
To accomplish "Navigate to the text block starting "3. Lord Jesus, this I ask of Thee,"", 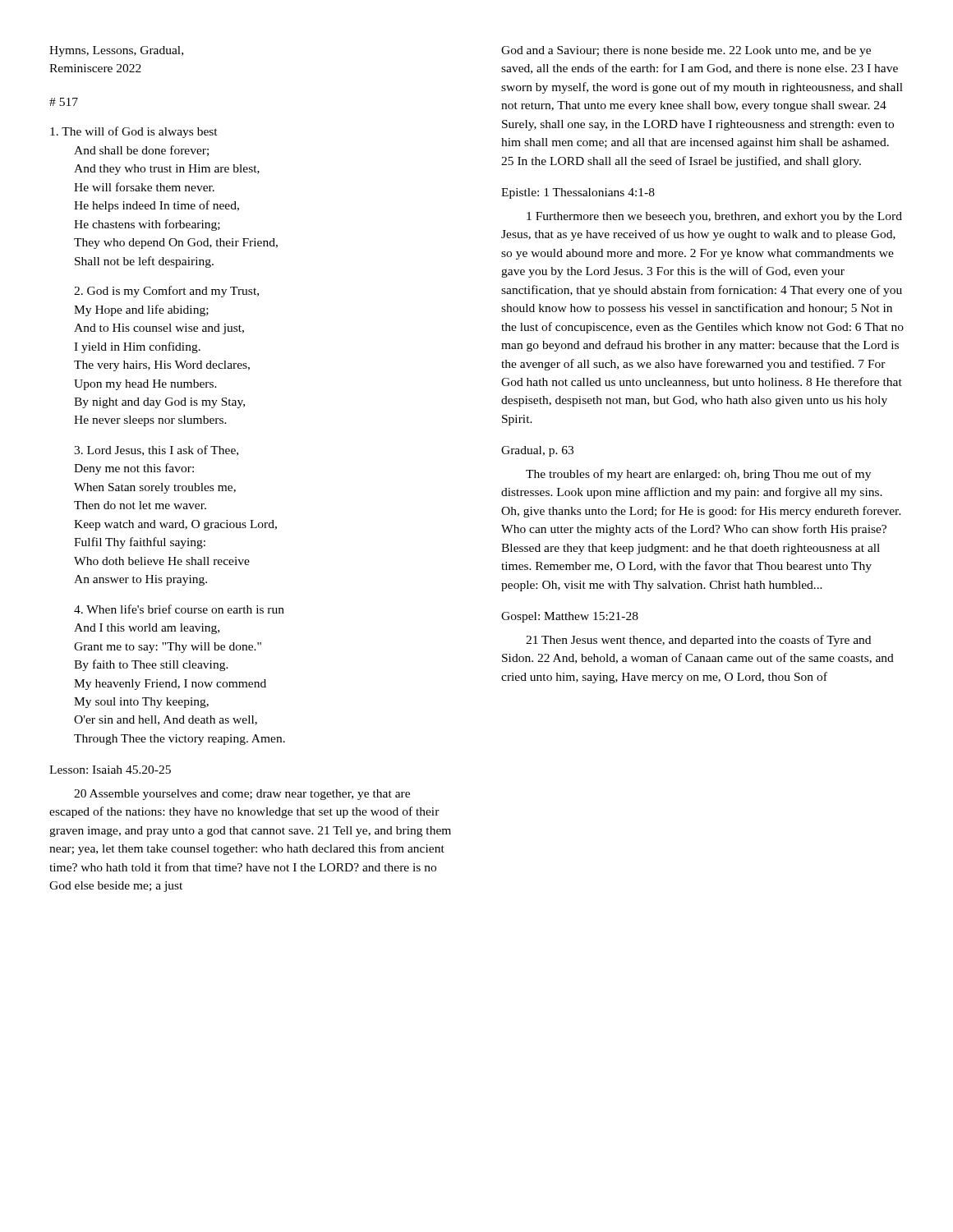I will (263, 515).
